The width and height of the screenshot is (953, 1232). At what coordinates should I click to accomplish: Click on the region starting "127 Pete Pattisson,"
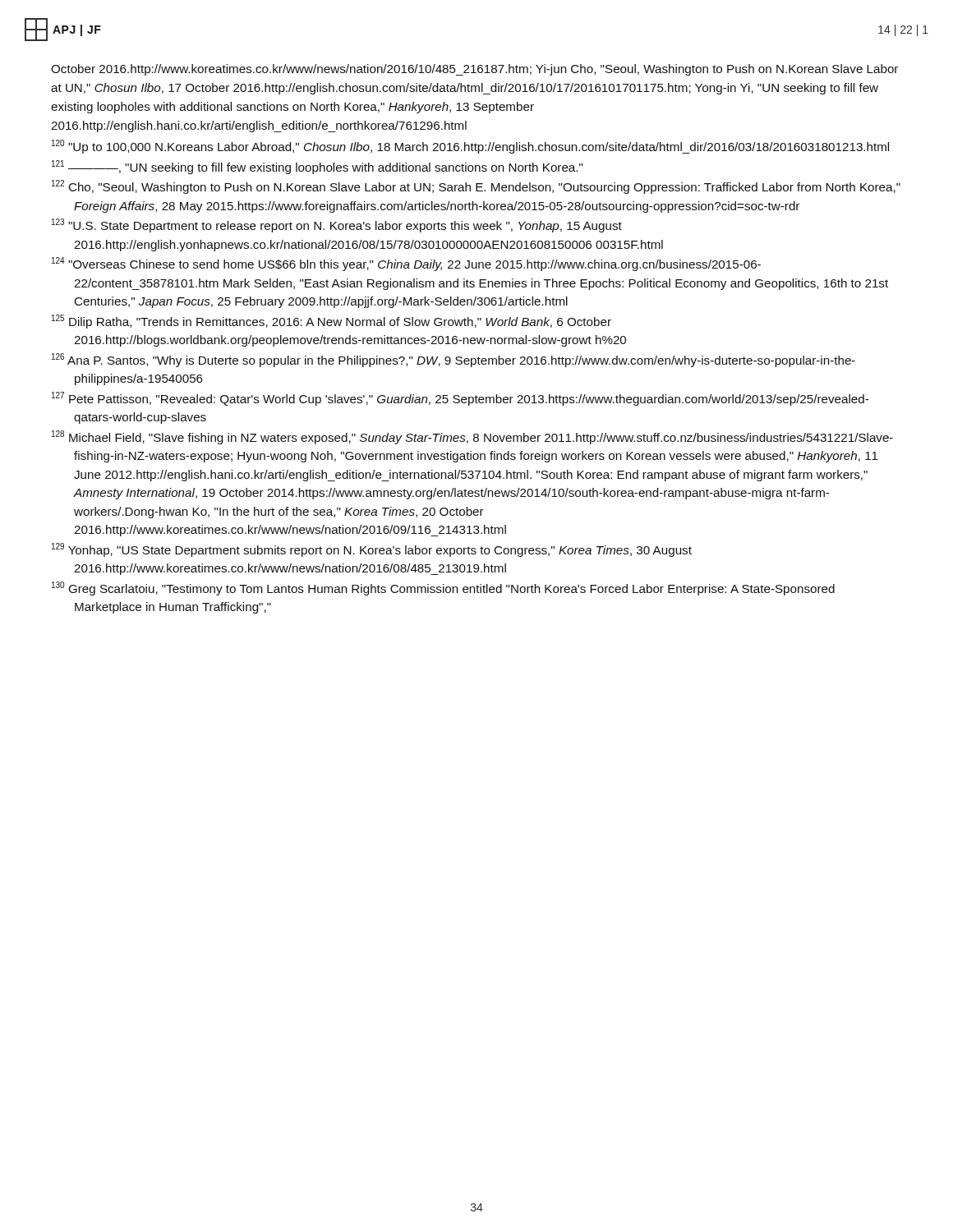pyautogui.click(x=460, y=407)
